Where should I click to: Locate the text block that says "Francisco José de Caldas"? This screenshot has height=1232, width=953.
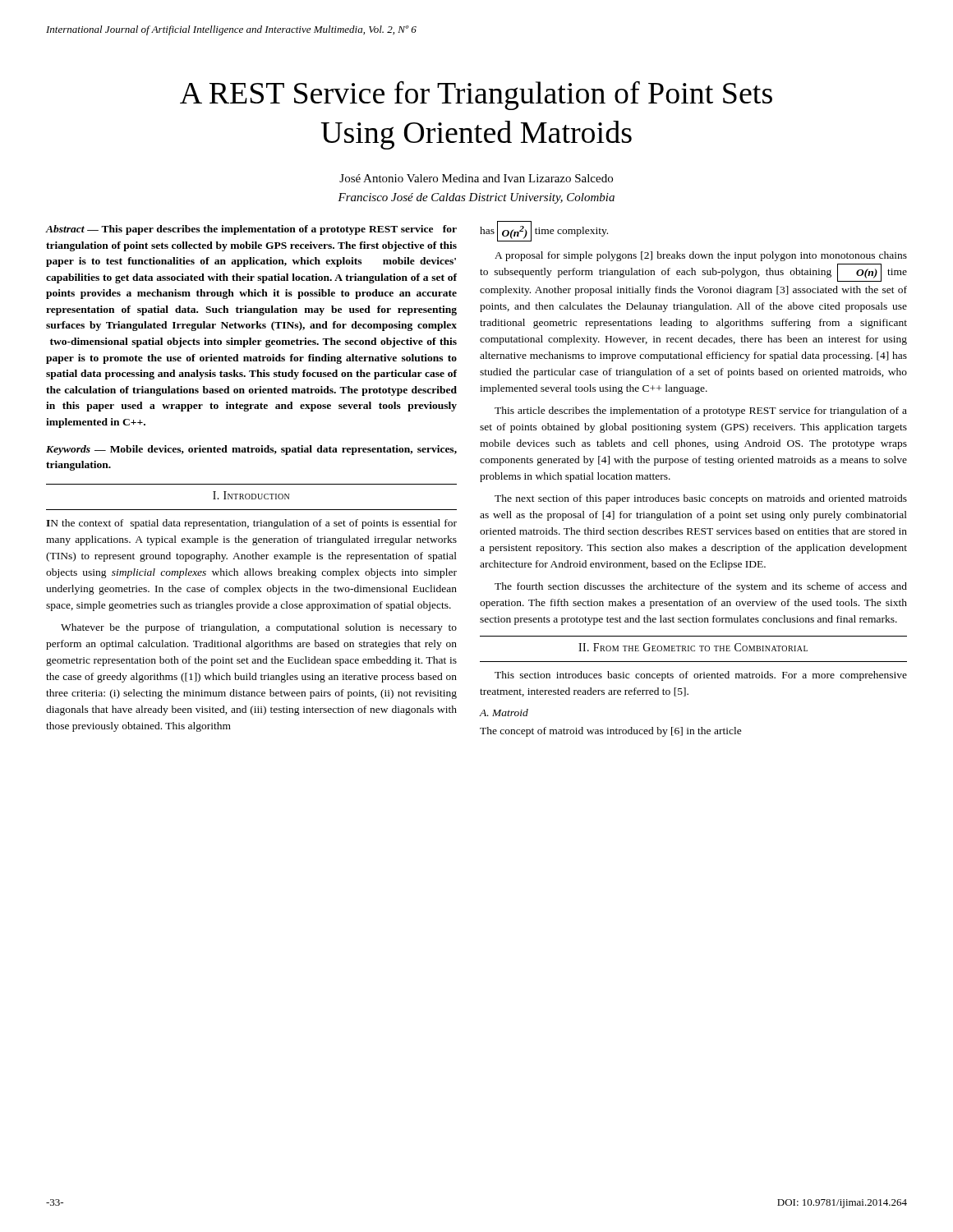click(476, 197)
